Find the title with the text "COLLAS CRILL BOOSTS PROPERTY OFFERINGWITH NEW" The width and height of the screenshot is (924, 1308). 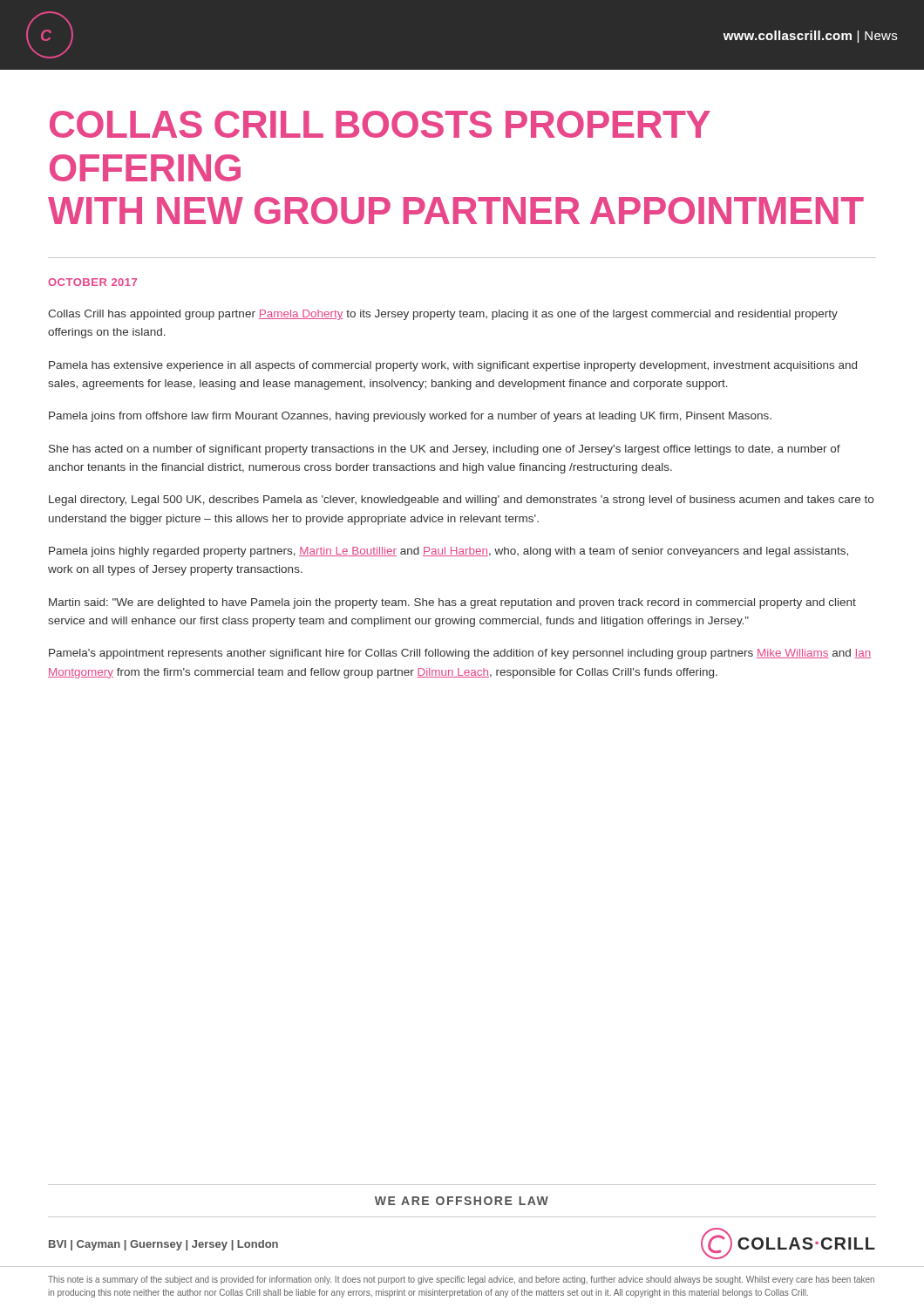380,124
